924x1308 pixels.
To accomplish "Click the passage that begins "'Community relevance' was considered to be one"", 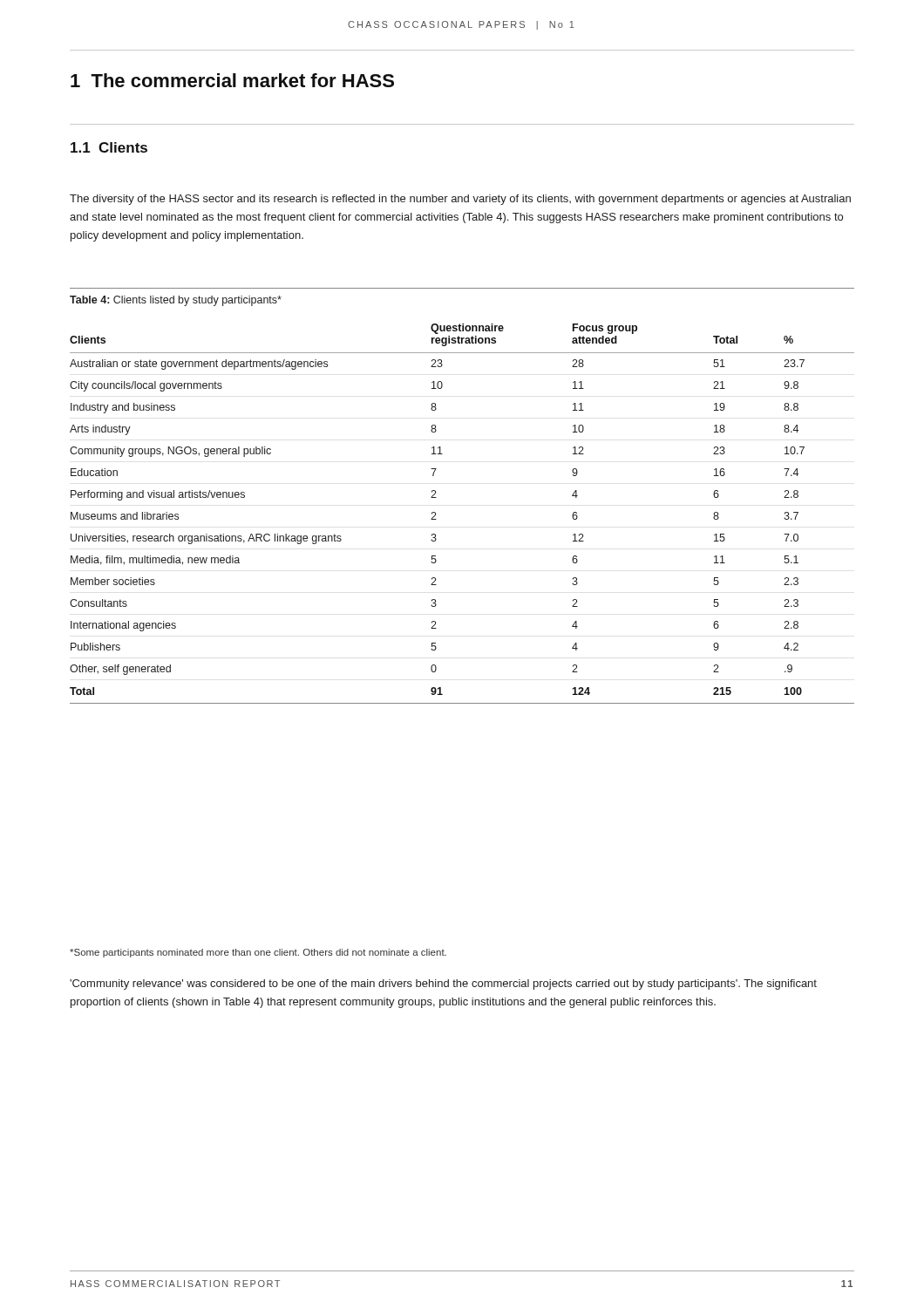I will (443, 992).
